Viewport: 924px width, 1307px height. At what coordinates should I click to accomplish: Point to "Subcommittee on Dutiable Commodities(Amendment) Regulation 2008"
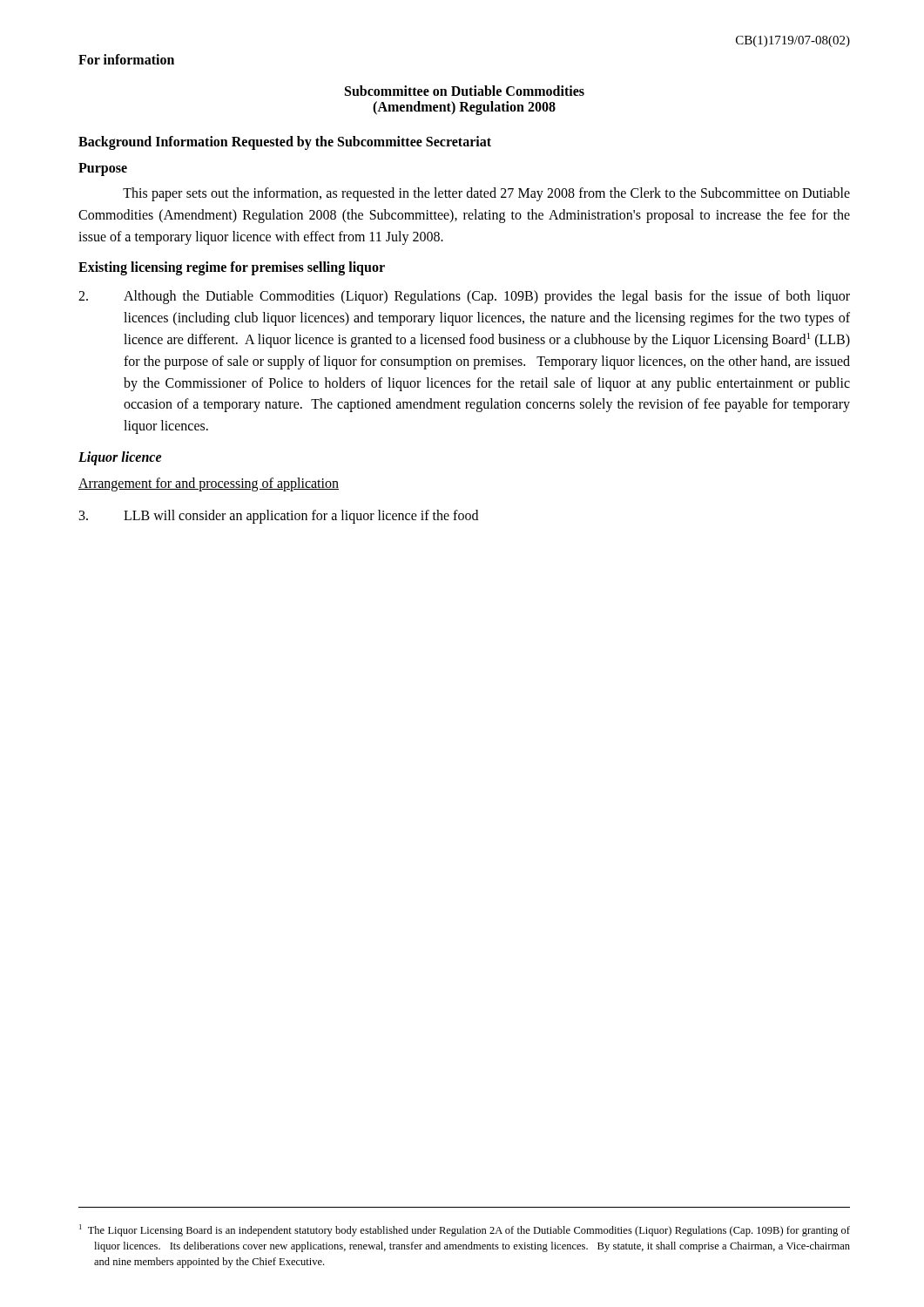coord(464,99)
